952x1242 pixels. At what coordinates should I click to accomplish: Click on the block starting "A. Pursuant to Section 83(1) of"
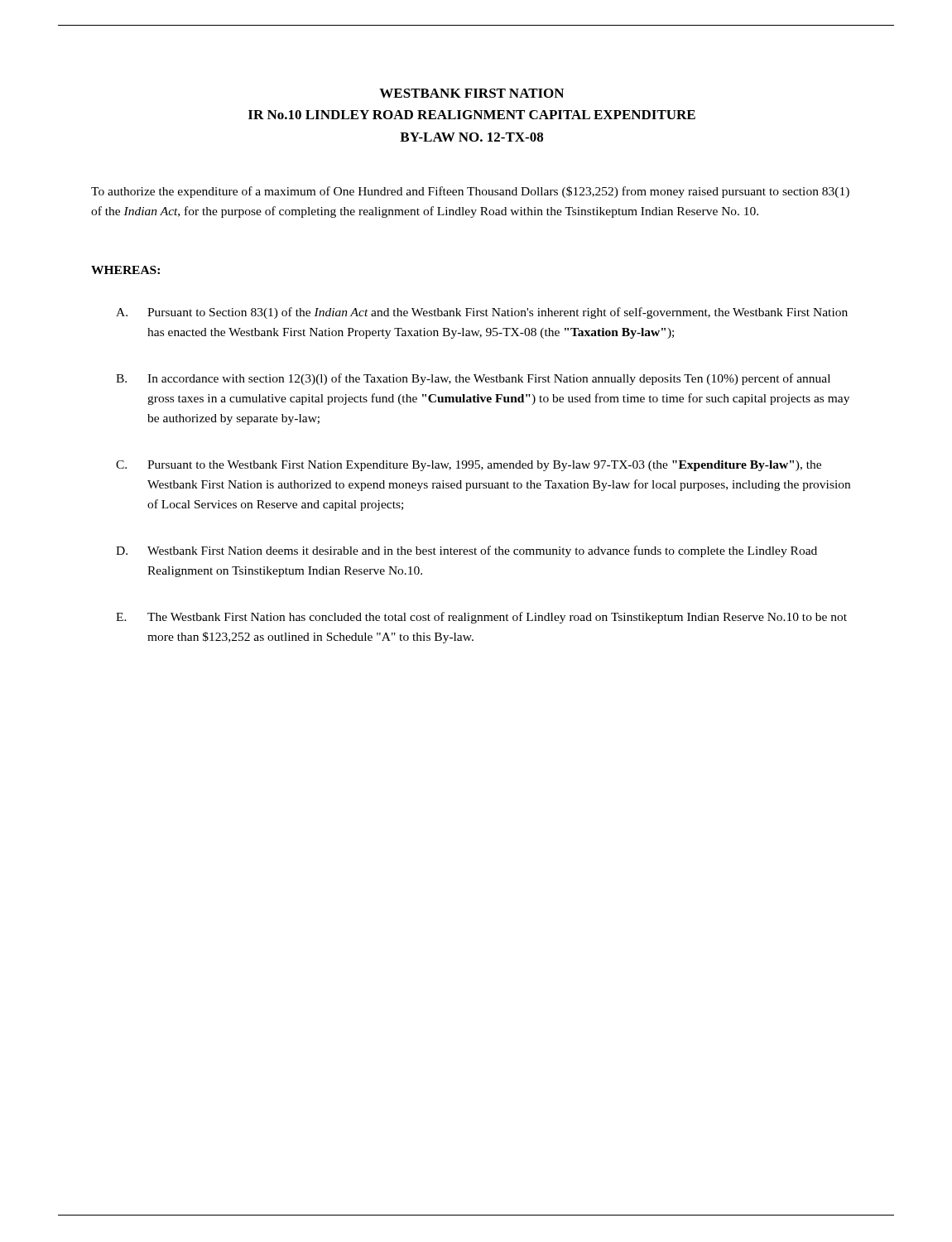click(472, 322)
